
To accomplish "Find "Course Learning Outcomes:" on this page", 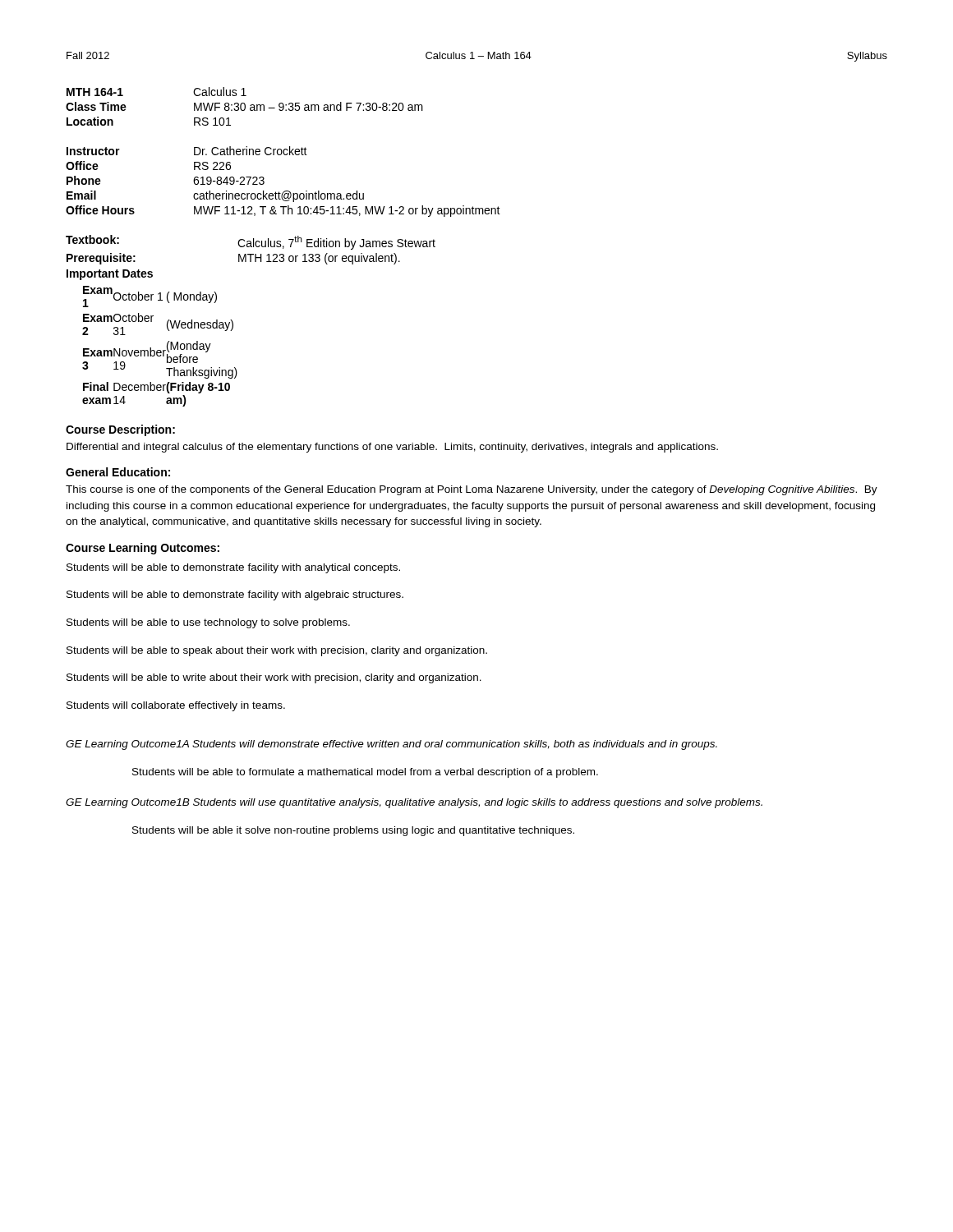I will [143, 548].
